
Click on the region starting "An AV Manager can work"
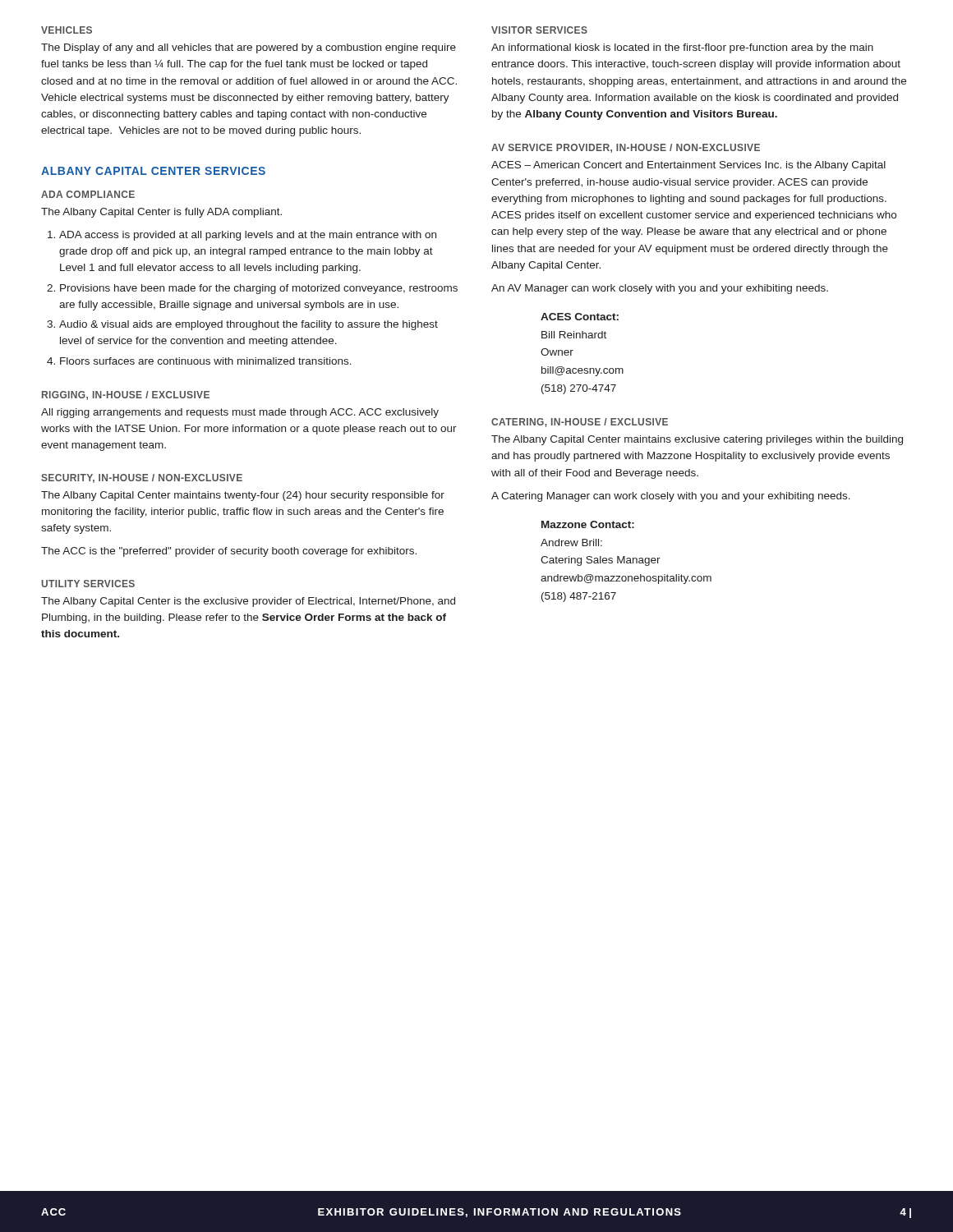[x=660, y=288]
